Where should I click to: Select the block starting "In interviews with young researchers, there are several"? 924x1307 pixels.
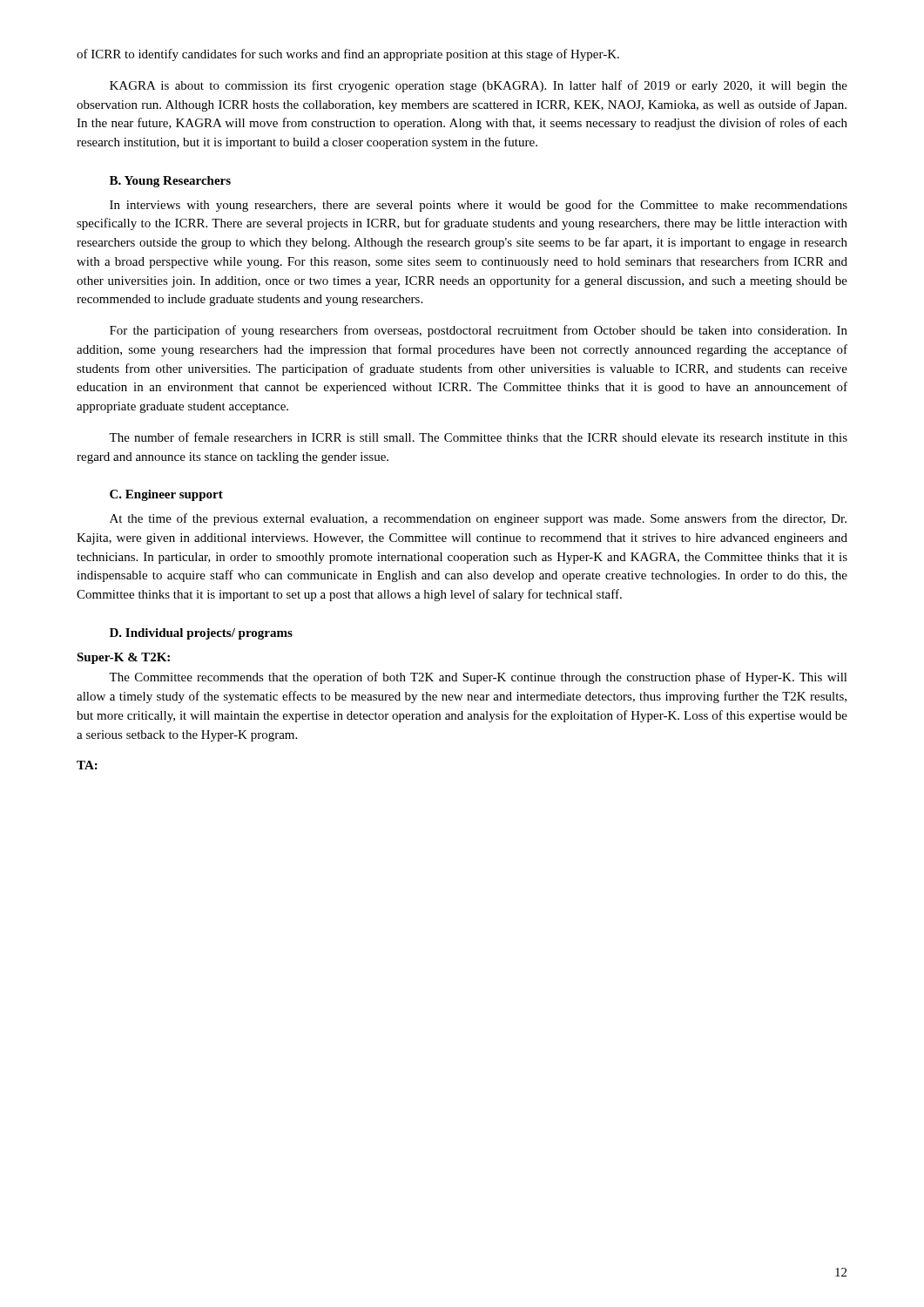click(462, 253)
